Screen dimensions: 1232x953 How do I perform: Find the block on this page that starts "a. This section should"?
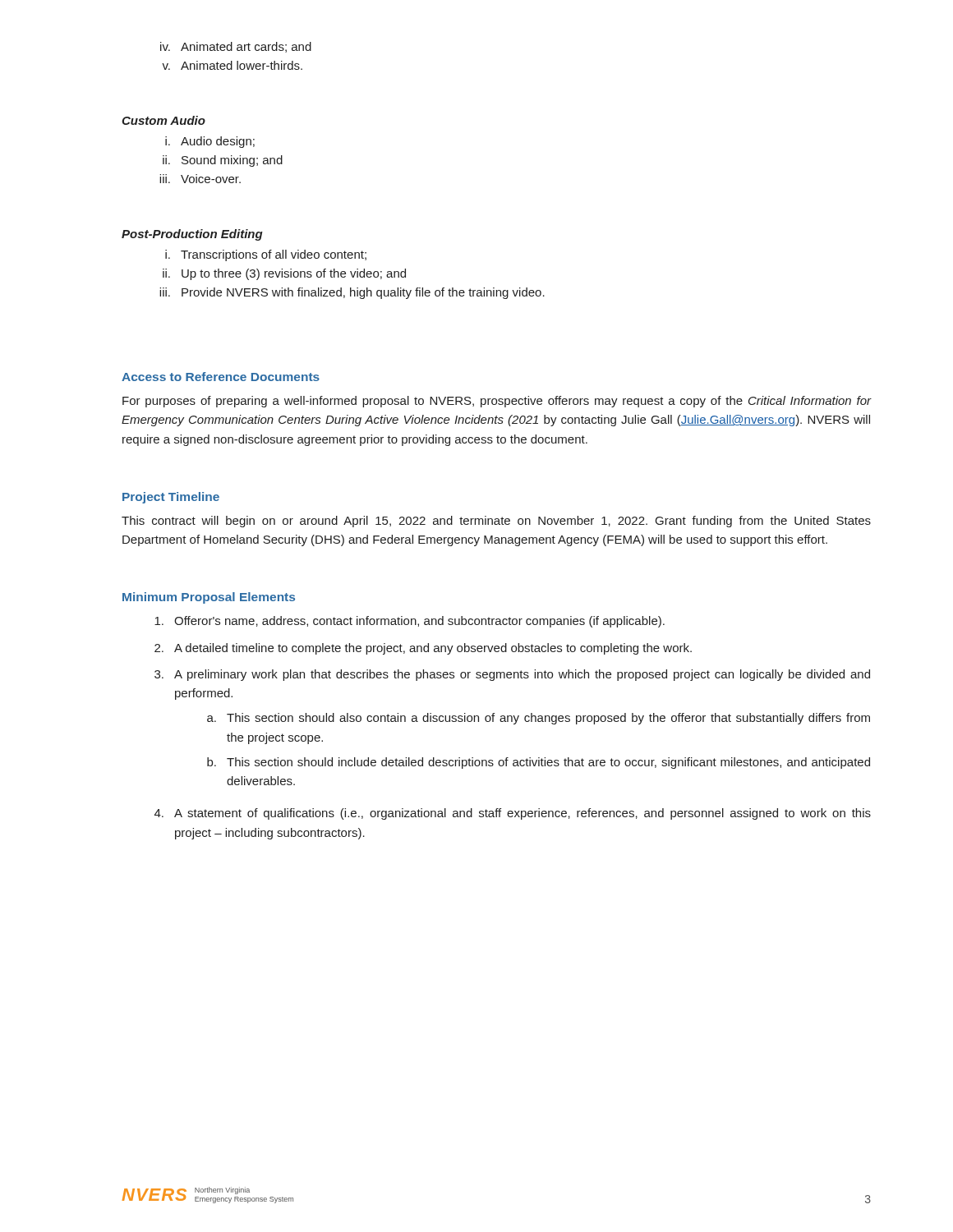click(523, 727)
